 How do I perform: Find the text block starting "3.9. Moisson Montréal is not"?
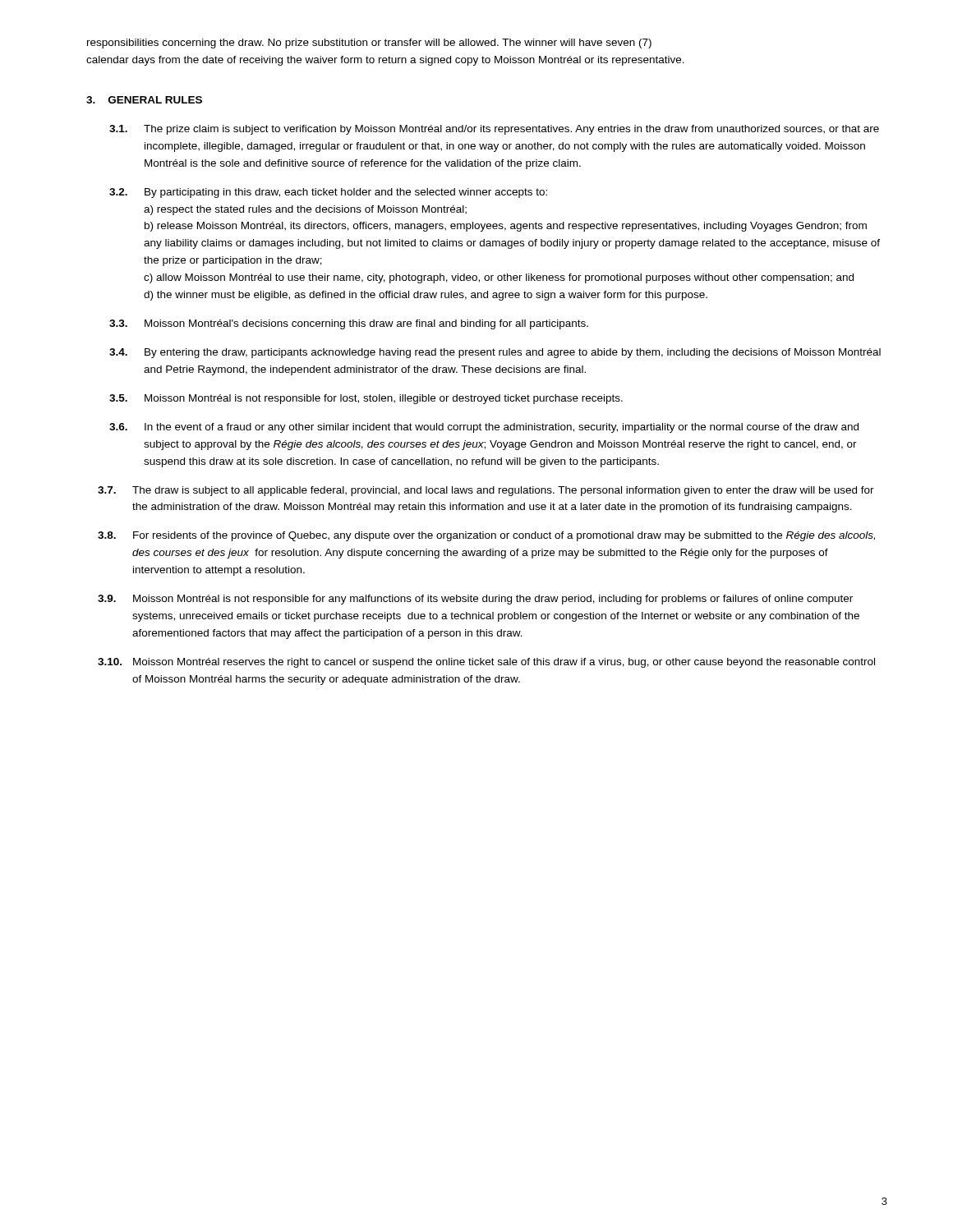[493, 616]
